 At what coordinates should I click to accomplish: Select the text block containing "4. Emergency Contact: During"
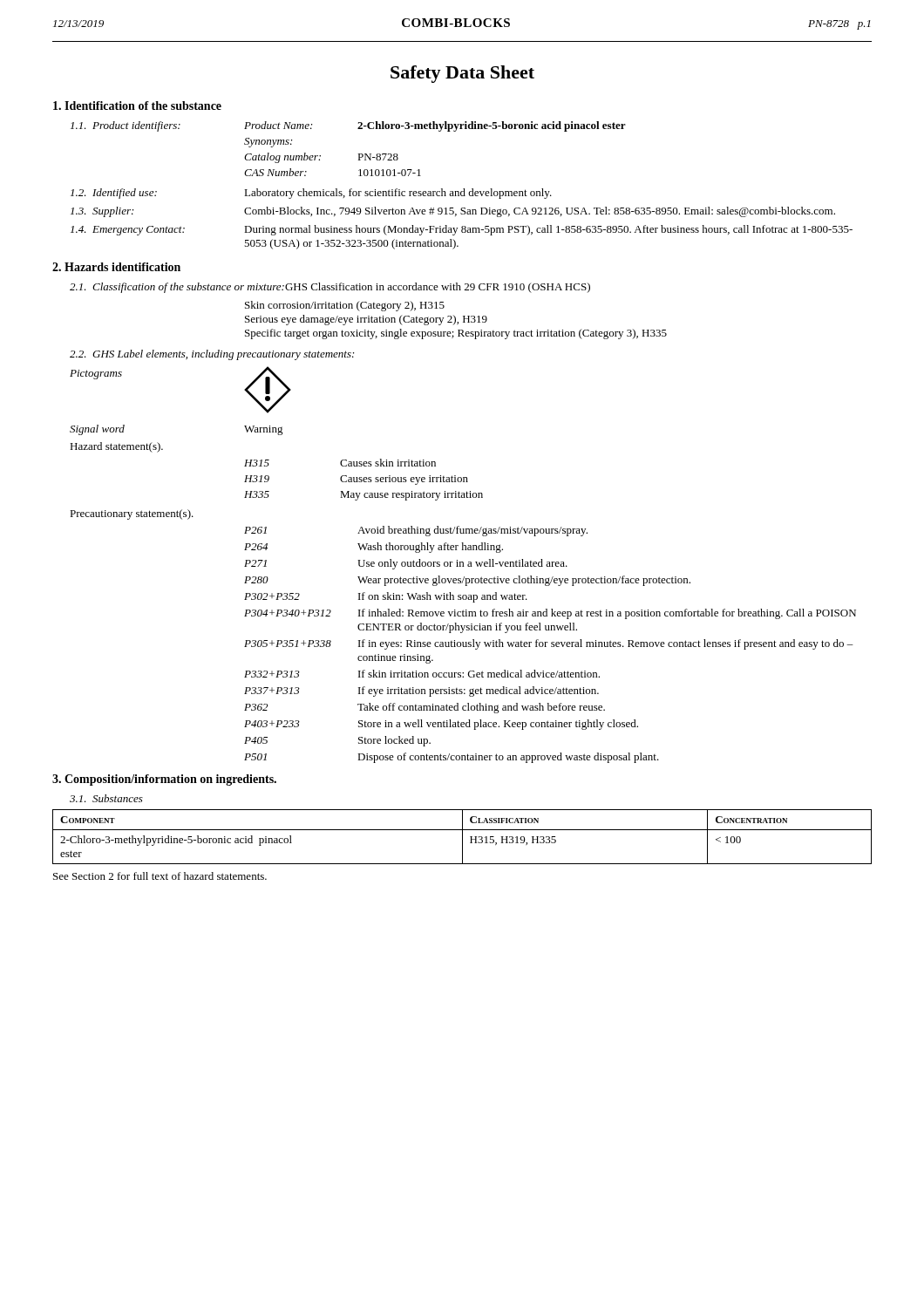coord(462,236)
